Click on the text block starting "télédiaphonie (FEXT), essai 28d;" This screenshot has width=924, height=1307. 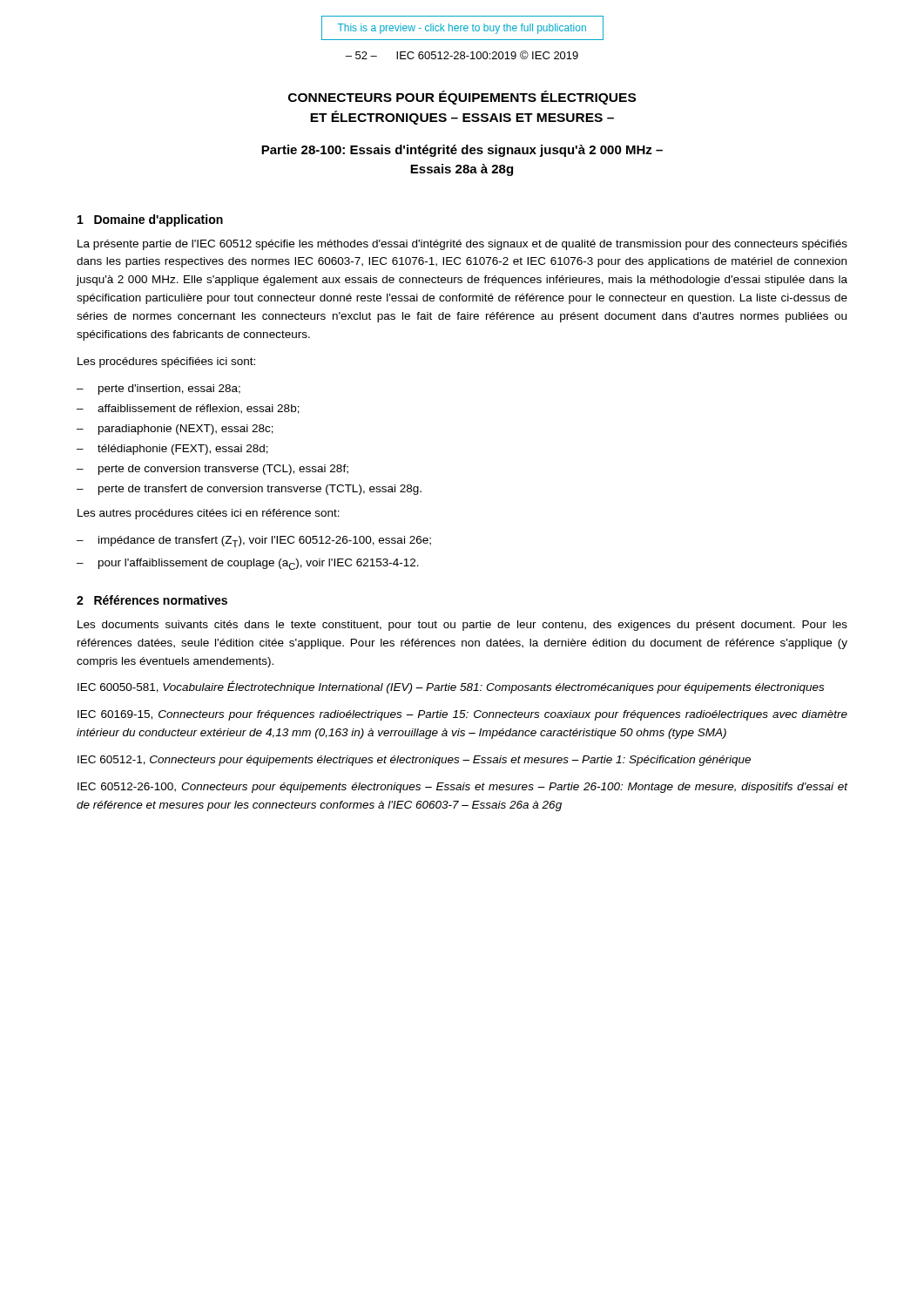[183, 448]
